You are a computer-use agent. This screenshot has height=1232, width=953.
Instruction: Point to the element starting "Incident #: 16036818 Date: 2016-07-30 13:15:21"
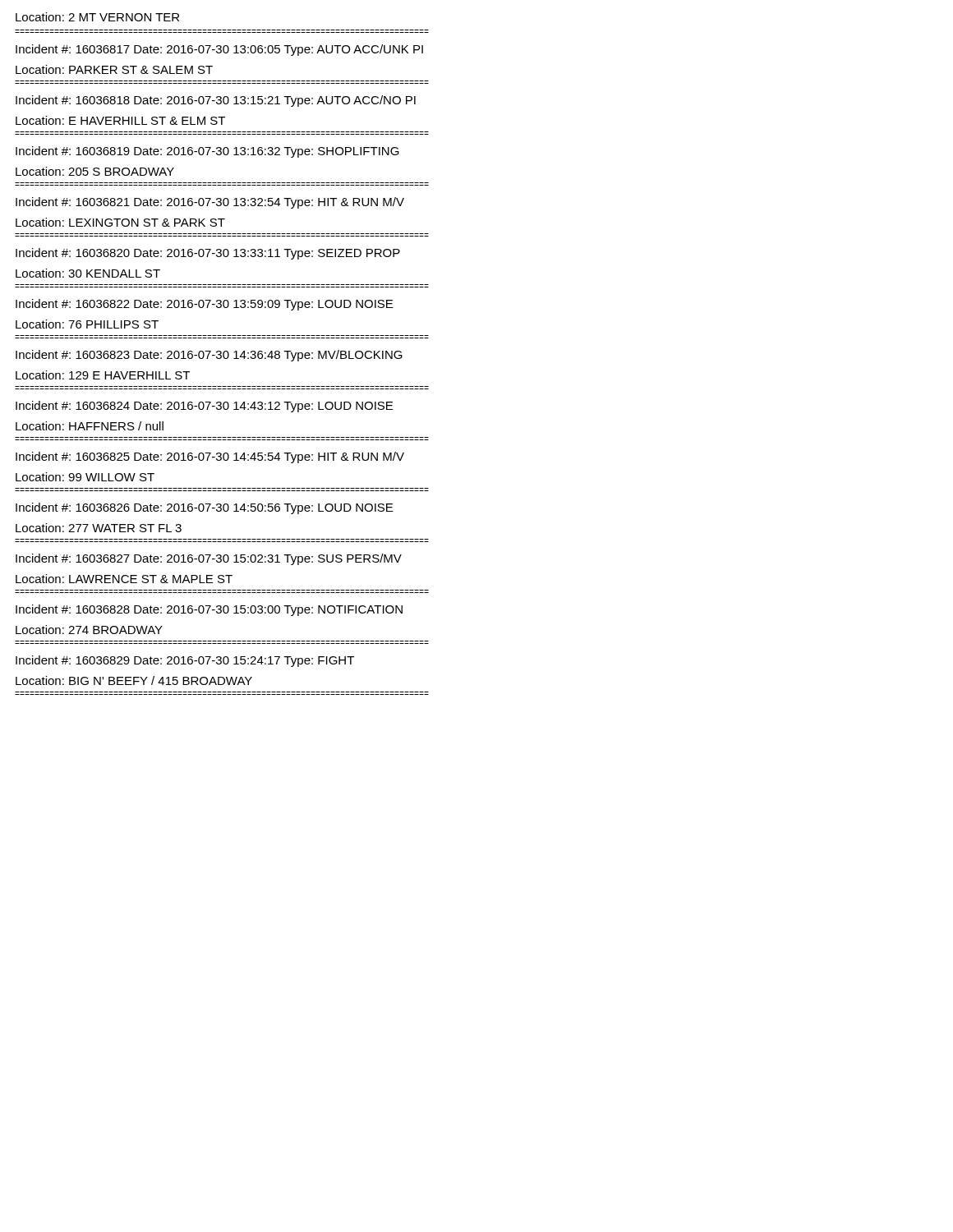pos(216,101)
